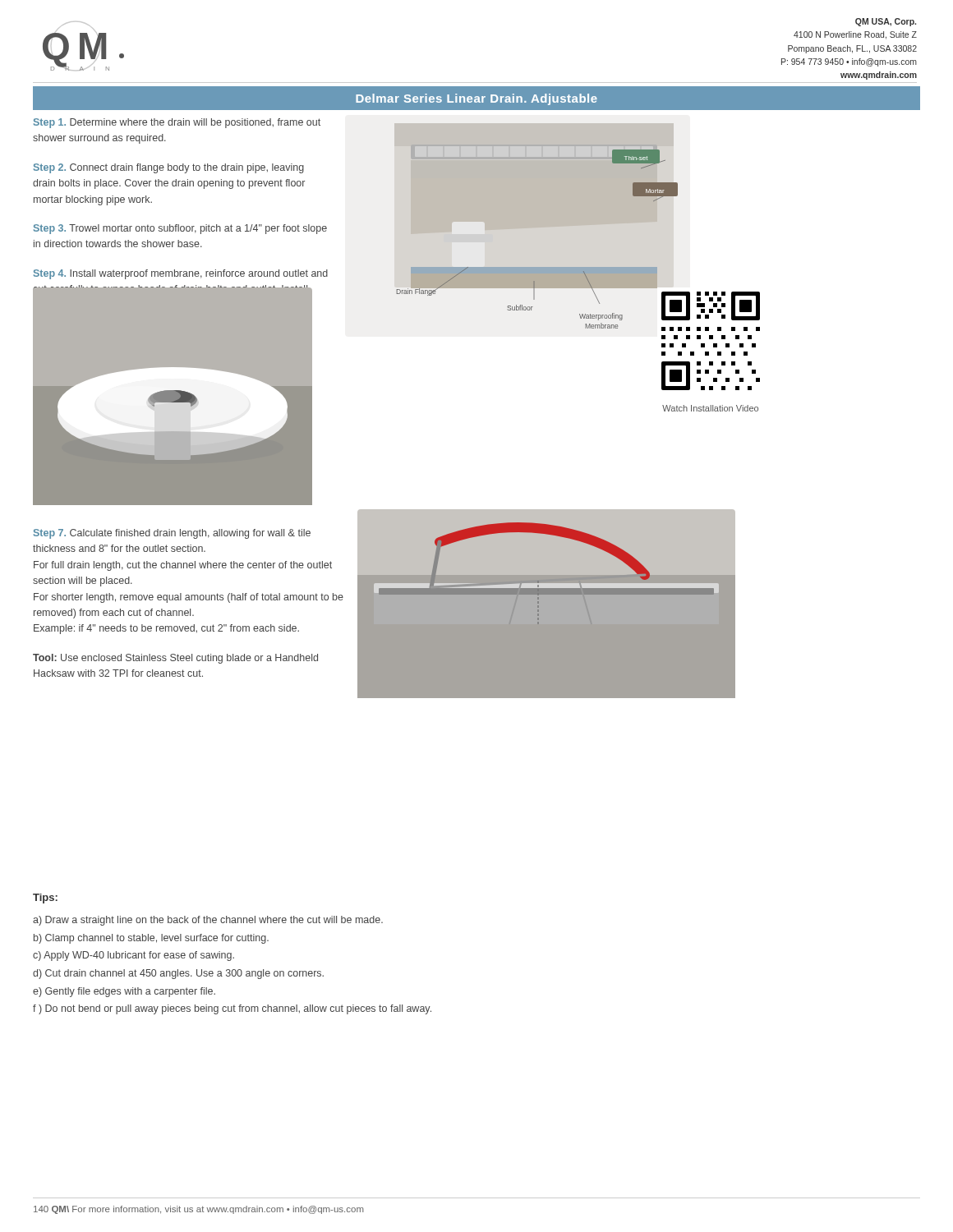Locate the engineering diagram
Screen dimensions: 1232x953
click(x=518, y=226)
